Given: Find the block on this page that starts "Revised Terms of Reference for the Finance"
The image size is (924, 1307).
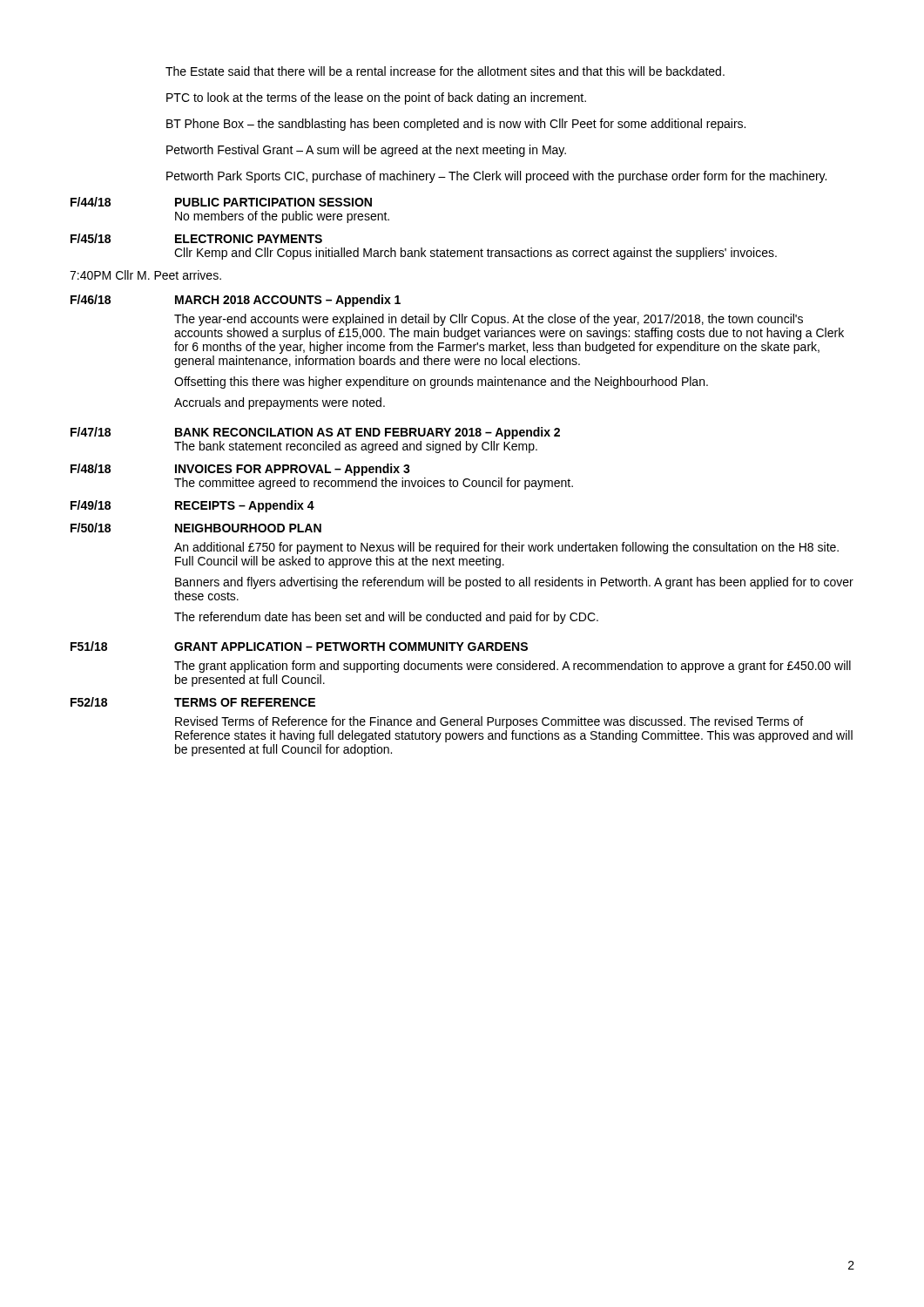Looking at the screenshot, I should click(x=514, y=735).
